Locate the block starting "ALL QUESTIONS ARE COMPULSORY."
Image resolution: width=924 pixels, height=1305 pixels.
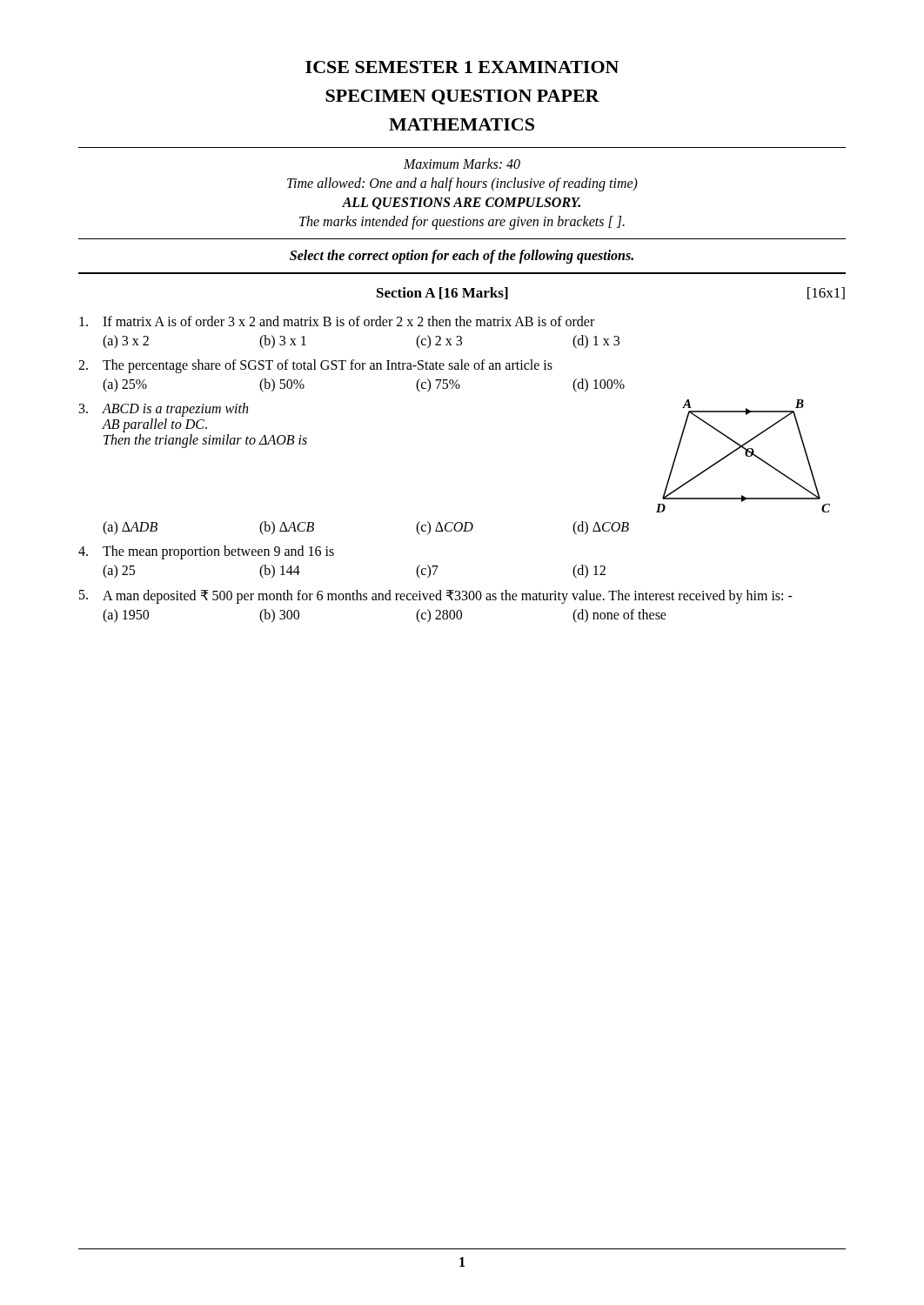462,202
